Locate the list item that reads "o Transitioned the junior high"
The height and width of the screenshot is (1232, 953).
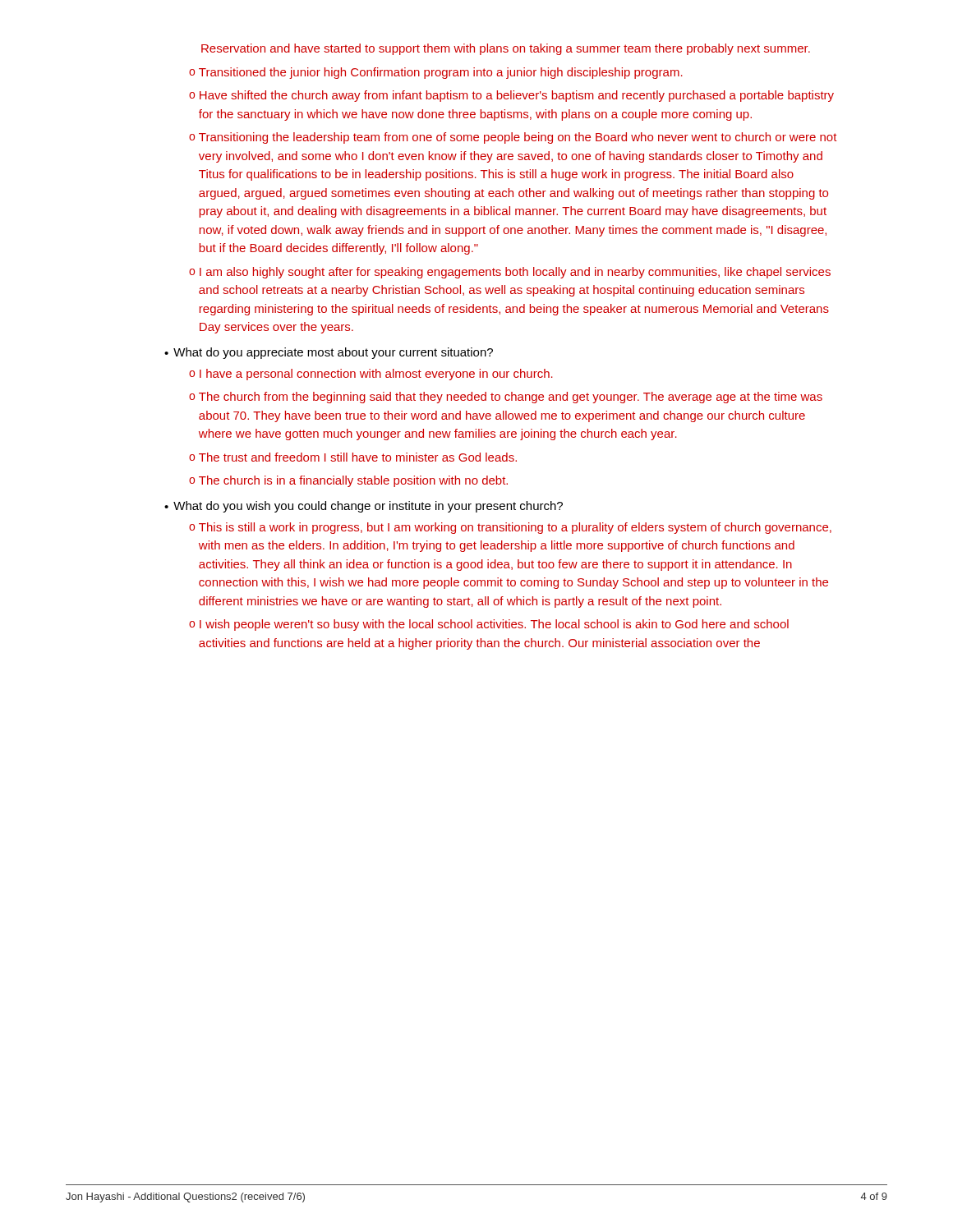(436, 72)
